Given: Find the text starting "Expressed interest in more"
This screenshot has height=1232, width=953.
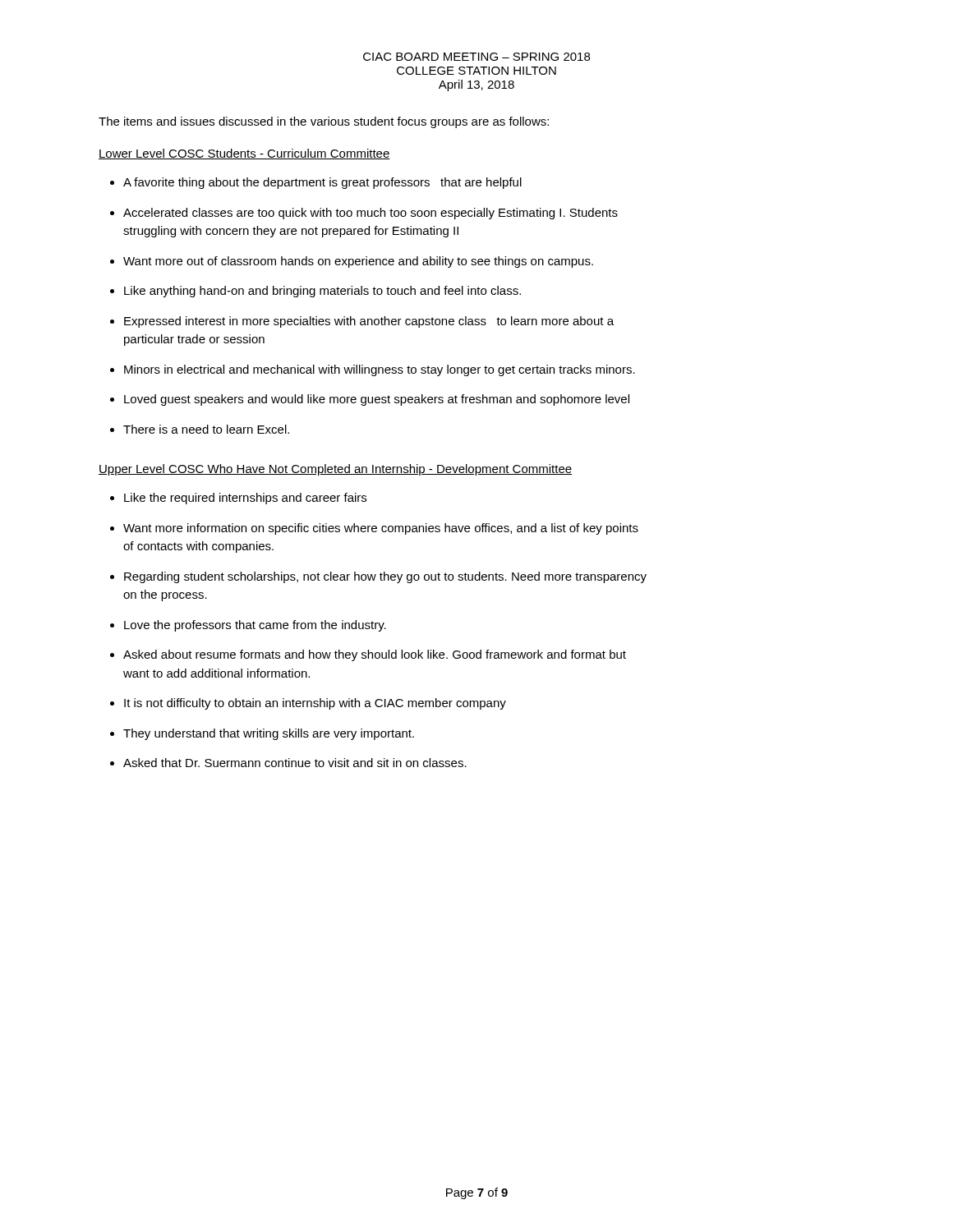Looking at the screenshot, I should point(368,330).
